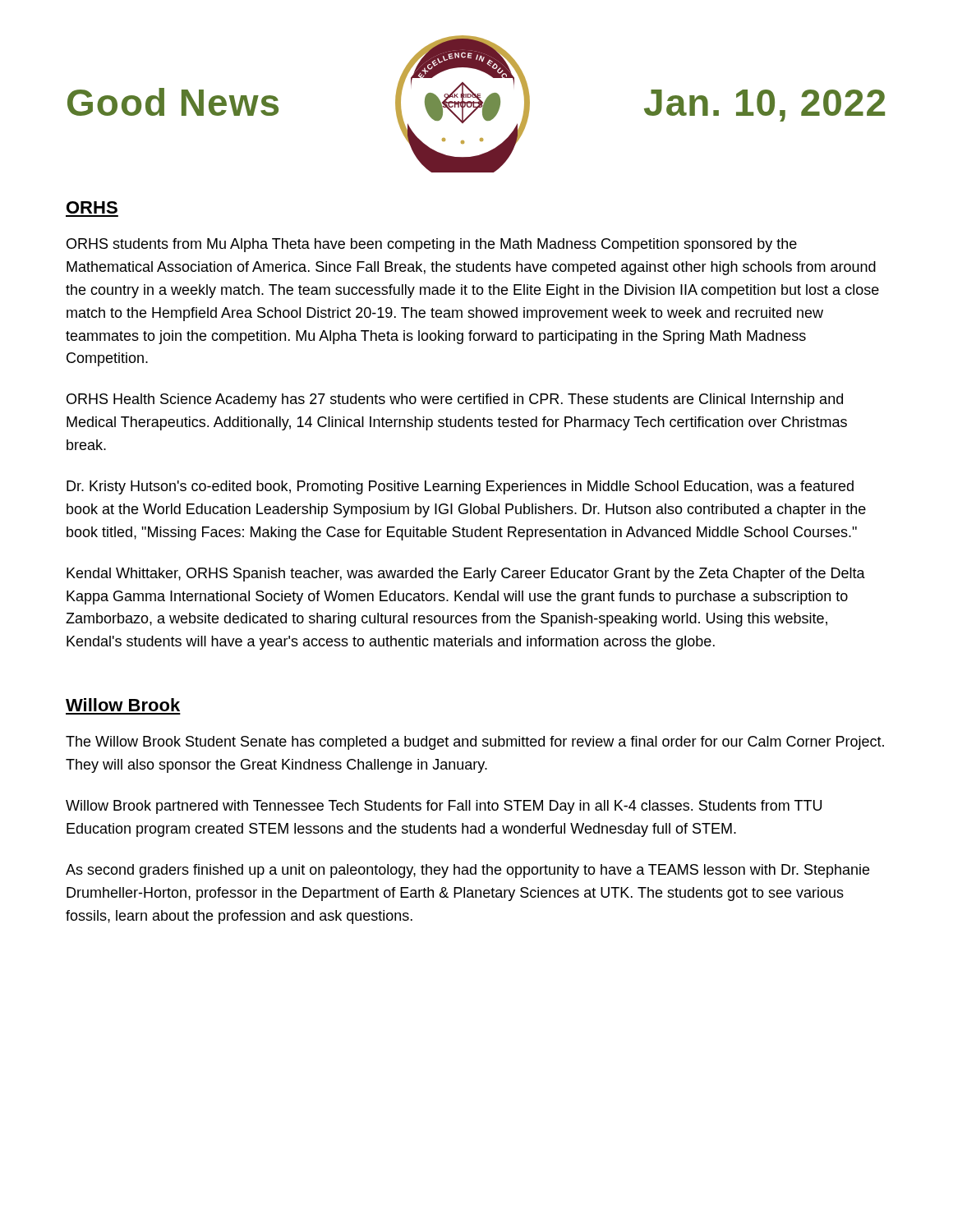Viewport: 953px width, 1232px height.
Task: Click on the text block containing "The Willow Brook"
Action: pos(475,753)
